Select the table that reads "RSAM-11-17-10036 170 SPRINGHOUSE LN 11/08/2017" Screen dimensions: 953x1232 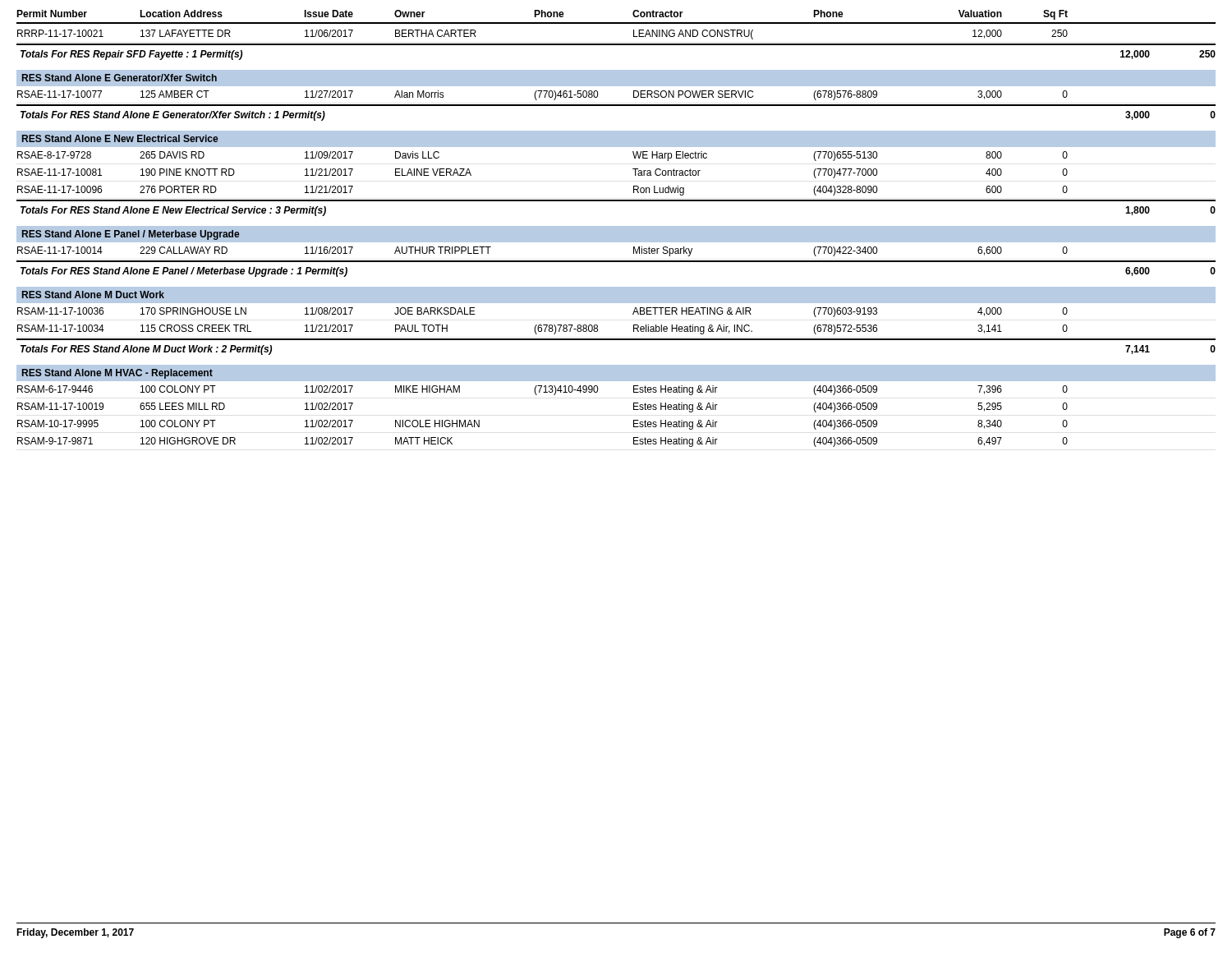(616, 320)
